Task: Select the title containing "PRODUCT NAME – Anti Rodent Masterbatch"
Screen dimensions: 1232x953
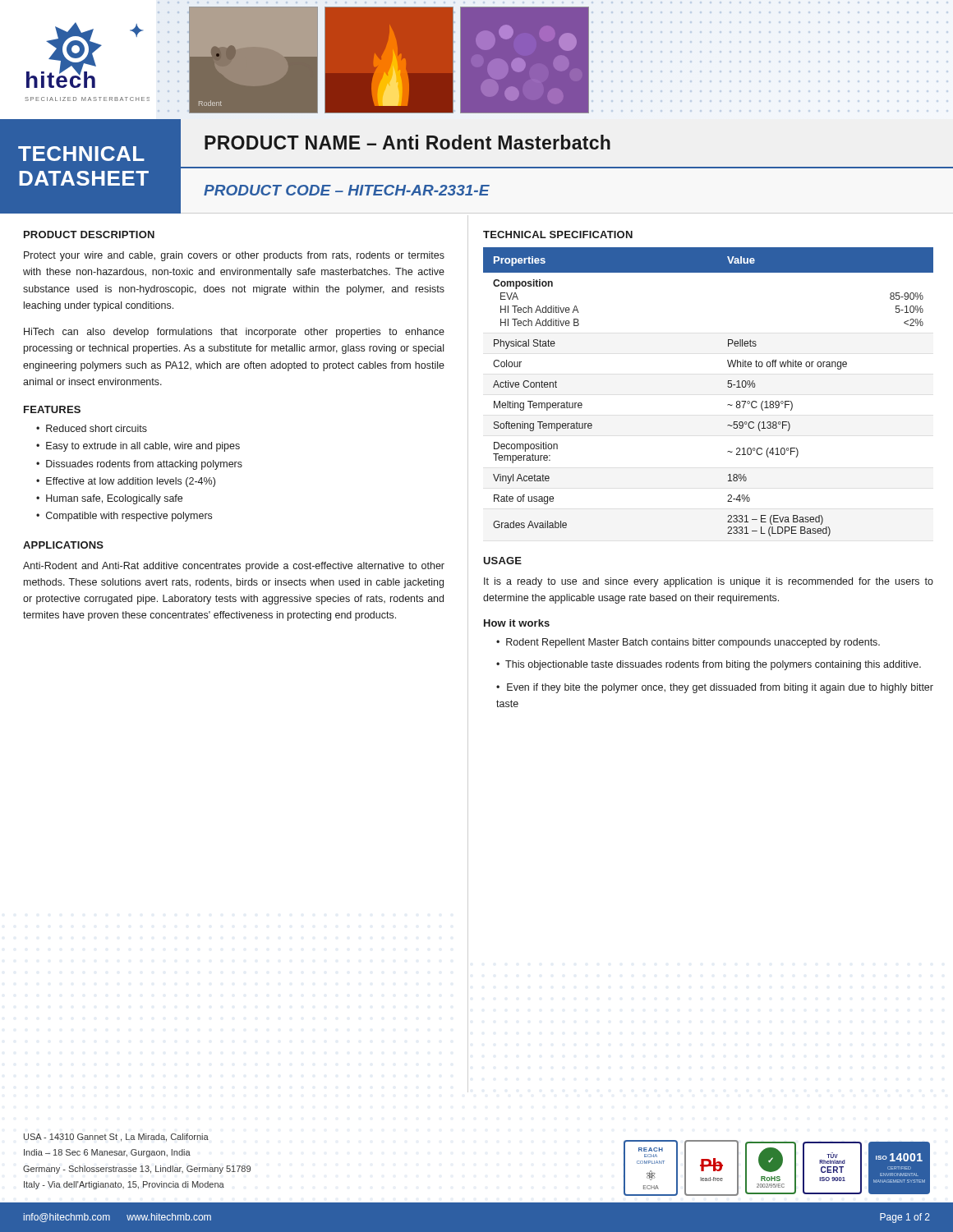Action: tap(408, 142)
